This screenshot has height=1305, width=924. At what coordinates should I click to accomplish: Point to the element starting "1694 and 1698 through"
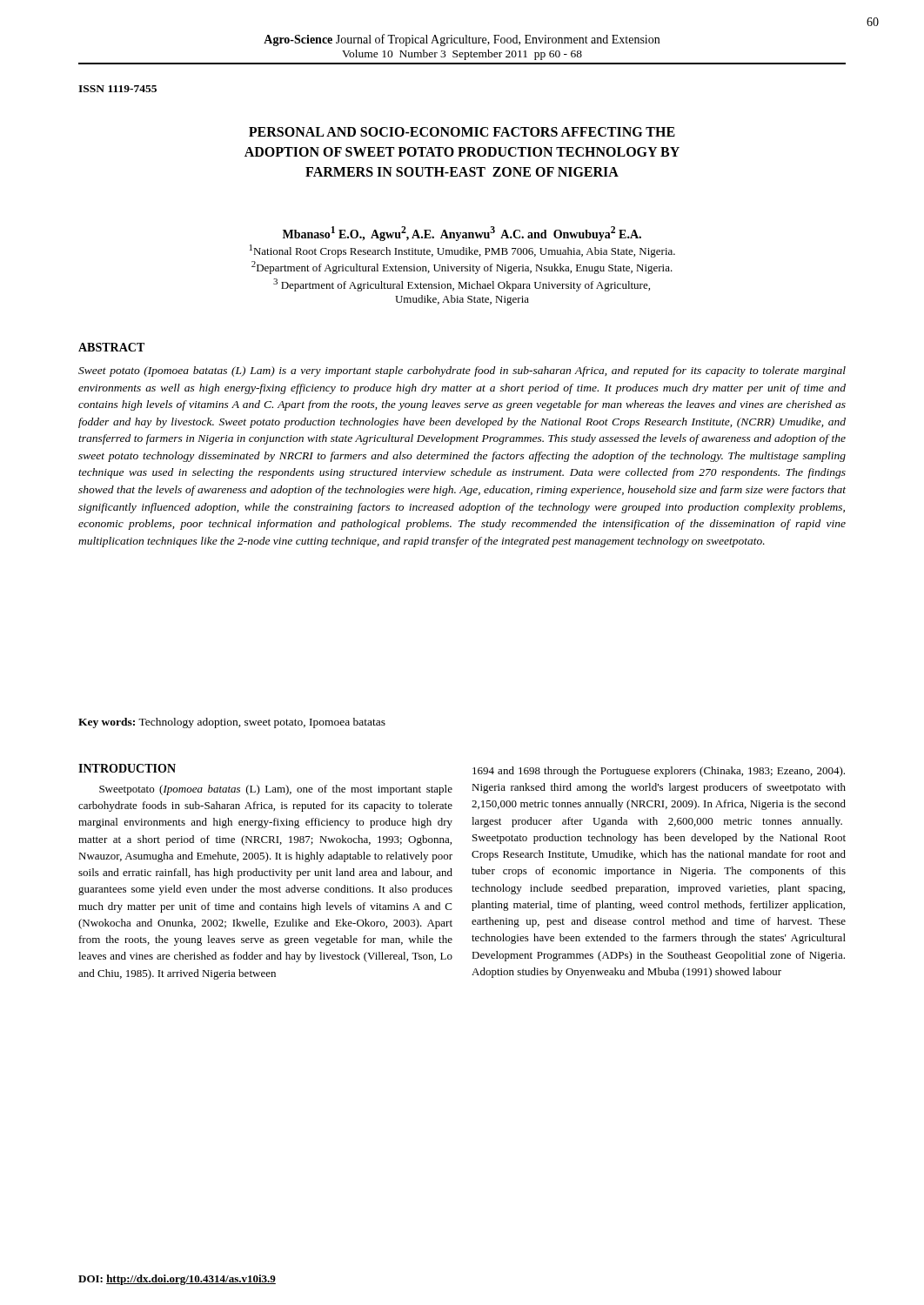click(659, 871)
